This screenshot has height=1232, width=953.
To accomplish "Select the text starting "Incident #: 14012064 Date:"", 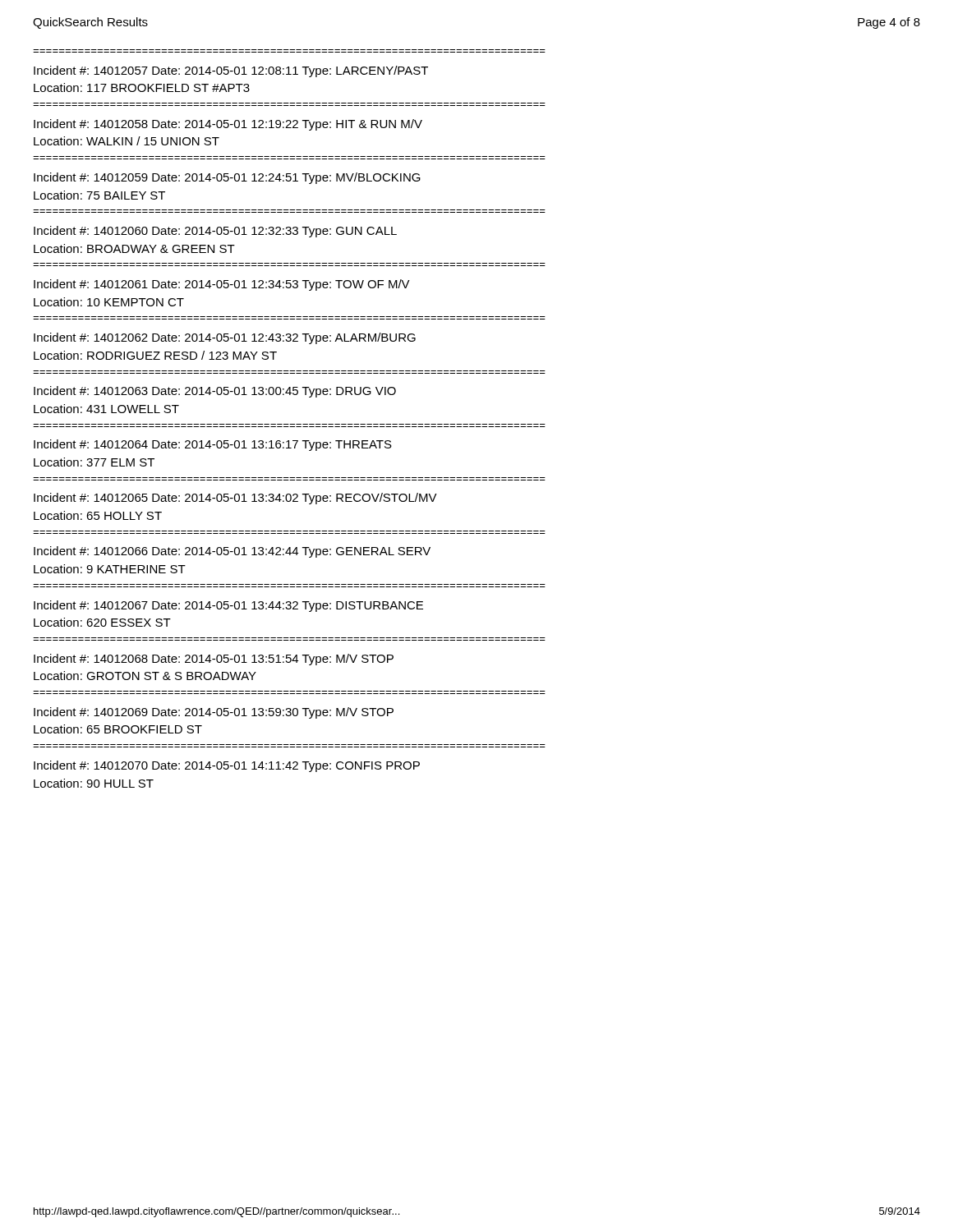I will 213,445.
